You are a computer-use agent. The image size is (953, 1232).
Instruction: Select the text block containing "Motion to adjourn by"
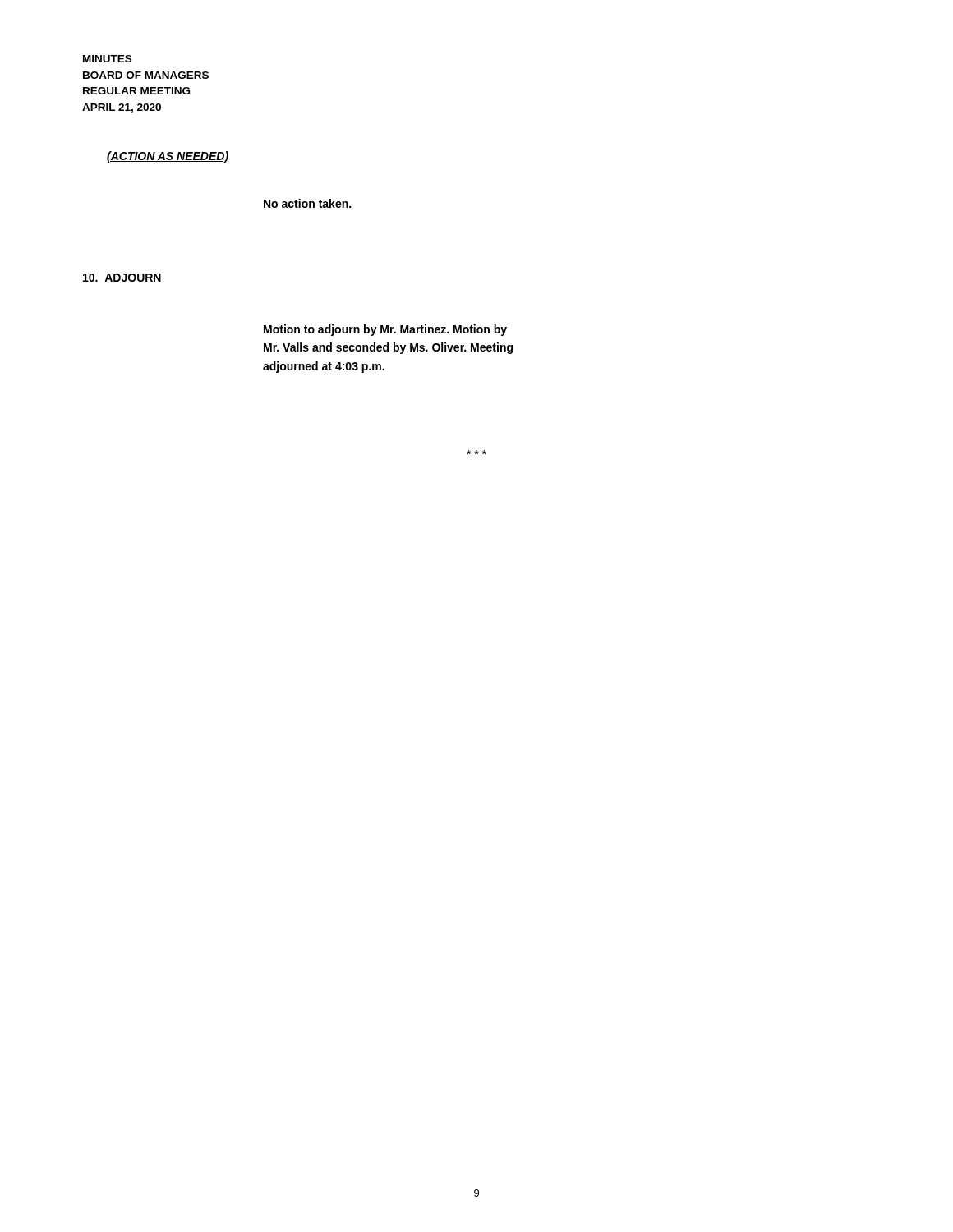point(388,348)
